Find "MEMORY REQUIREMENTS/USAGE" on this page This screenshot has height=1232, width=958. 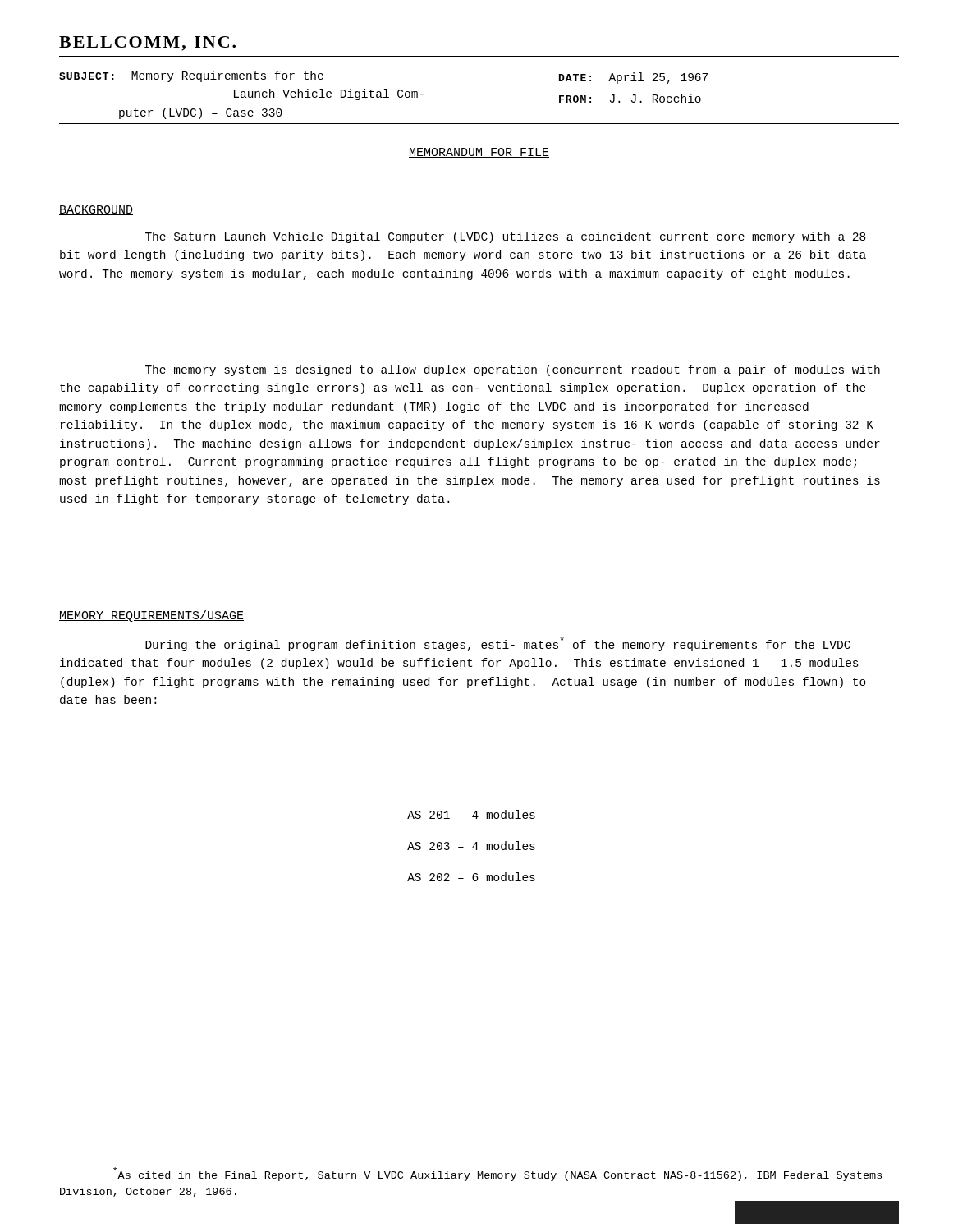(151, 616)
